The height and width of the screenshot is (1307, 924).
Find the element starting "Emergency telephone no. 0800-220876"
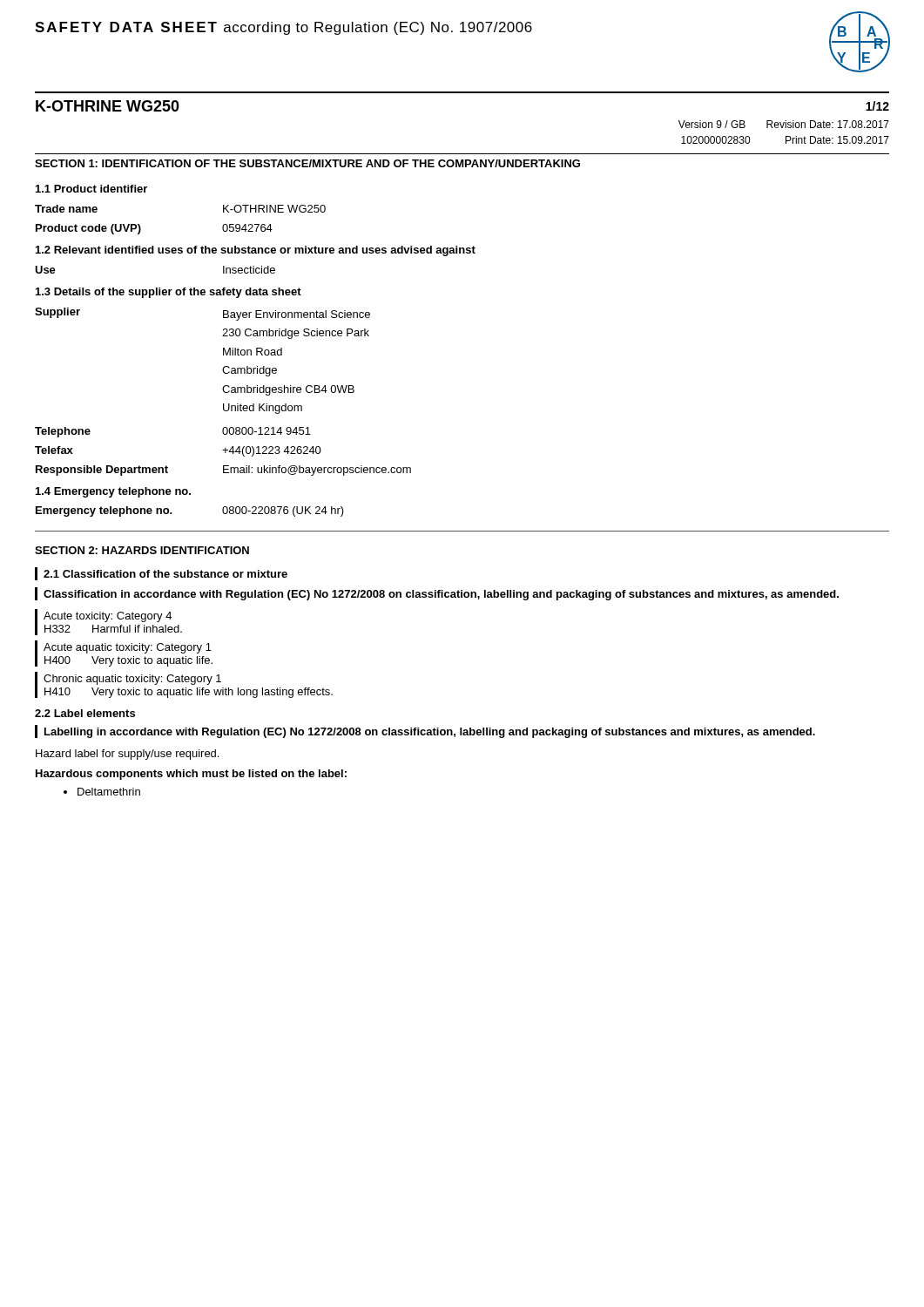point(104,511)
